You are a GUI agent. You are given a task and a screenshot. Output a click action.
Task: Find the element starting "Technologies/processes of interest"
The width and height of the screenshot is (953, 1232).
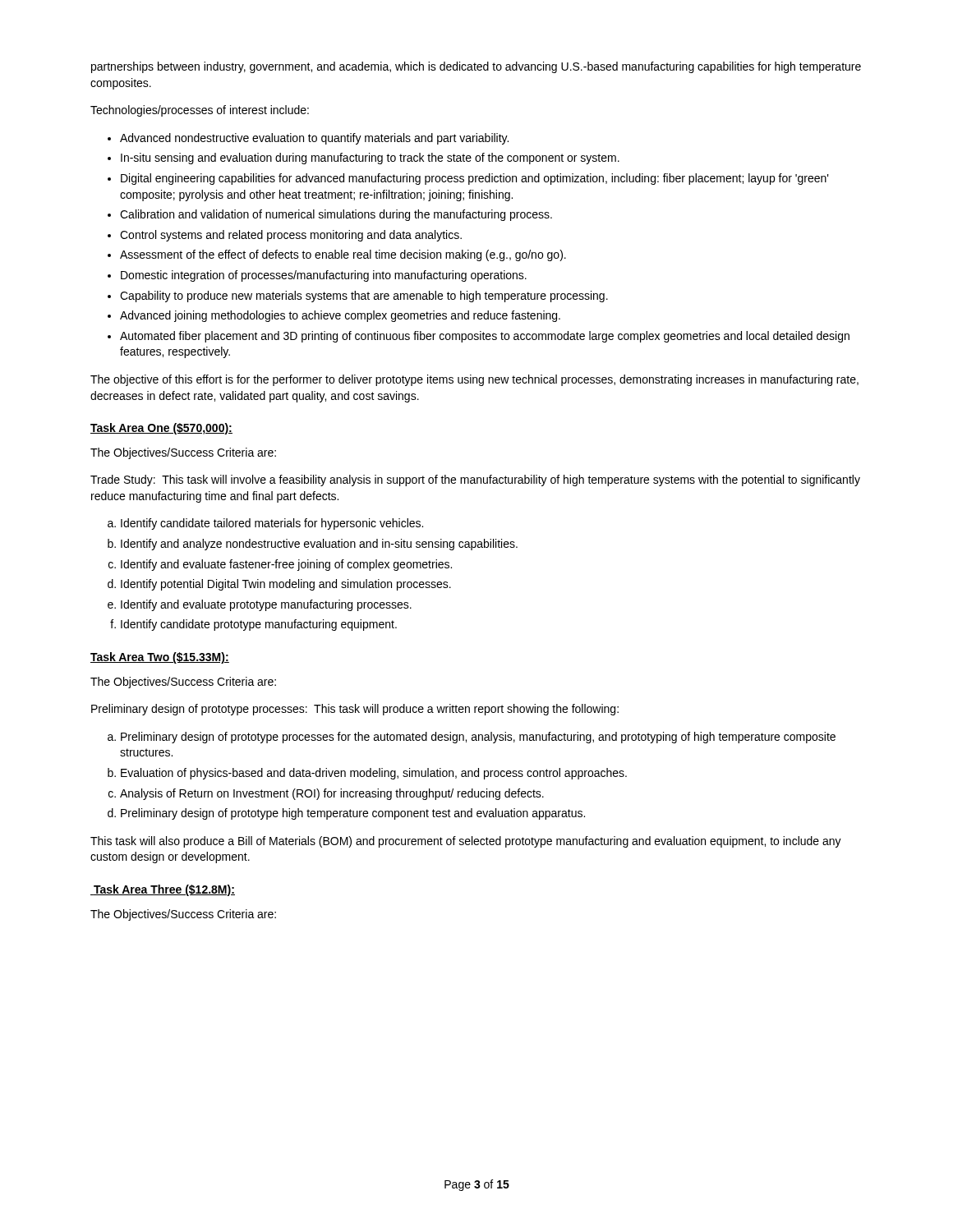pyautogui.click(x=200, y=110)
